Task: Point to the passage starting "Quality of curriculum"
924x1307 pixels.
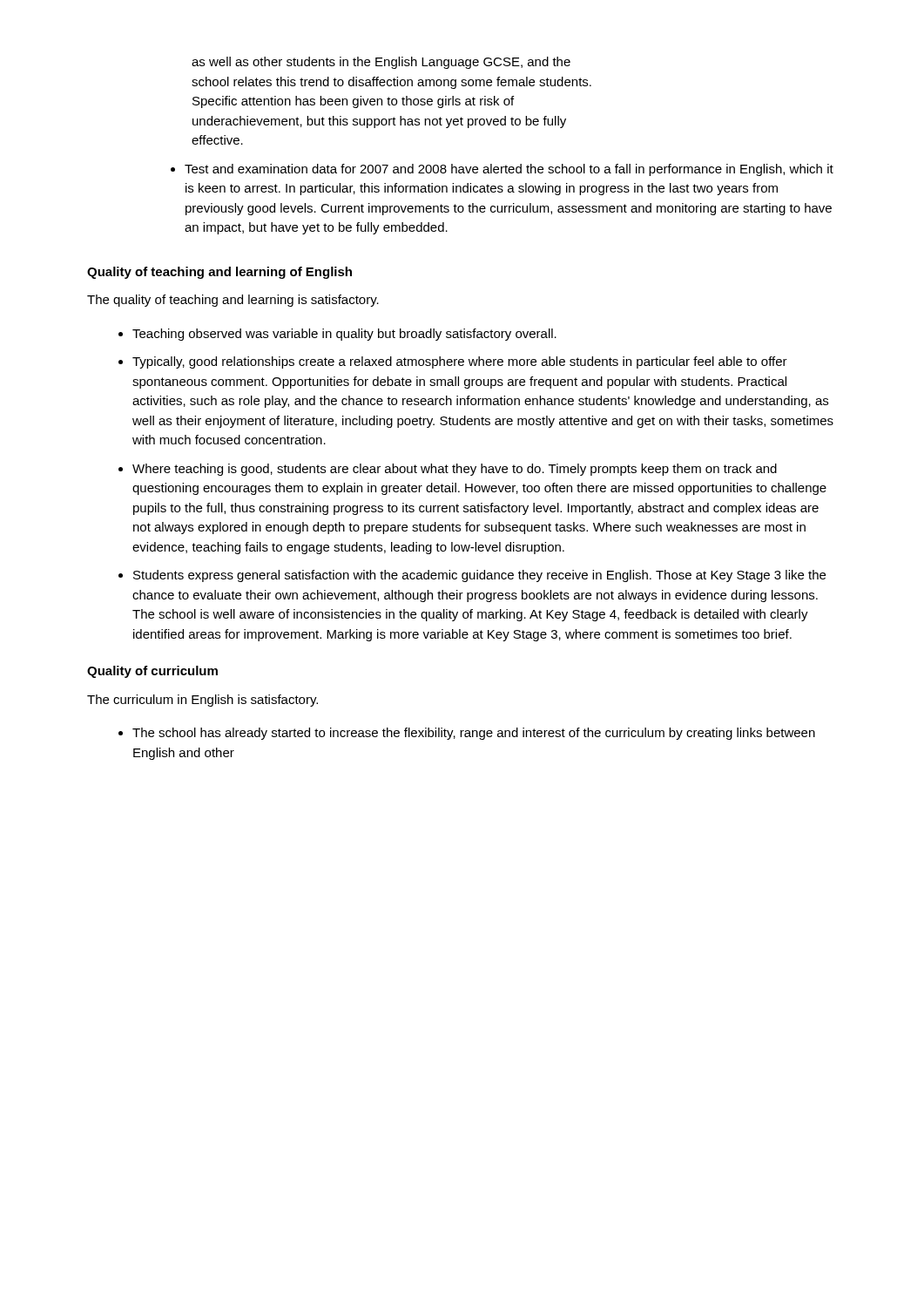Action: click(153, 670)
